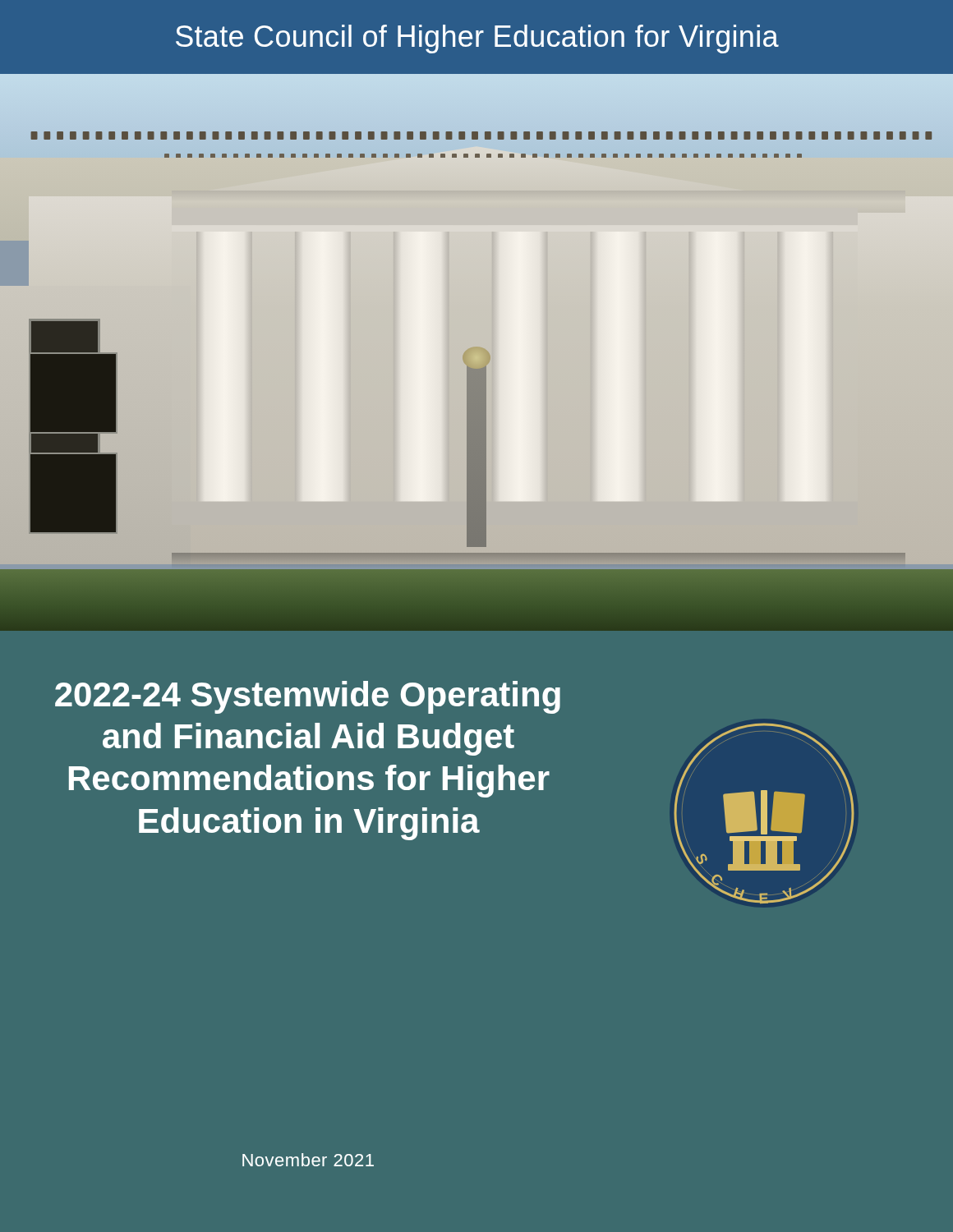
Task: Click on the photo
Action: click(476, 352)
